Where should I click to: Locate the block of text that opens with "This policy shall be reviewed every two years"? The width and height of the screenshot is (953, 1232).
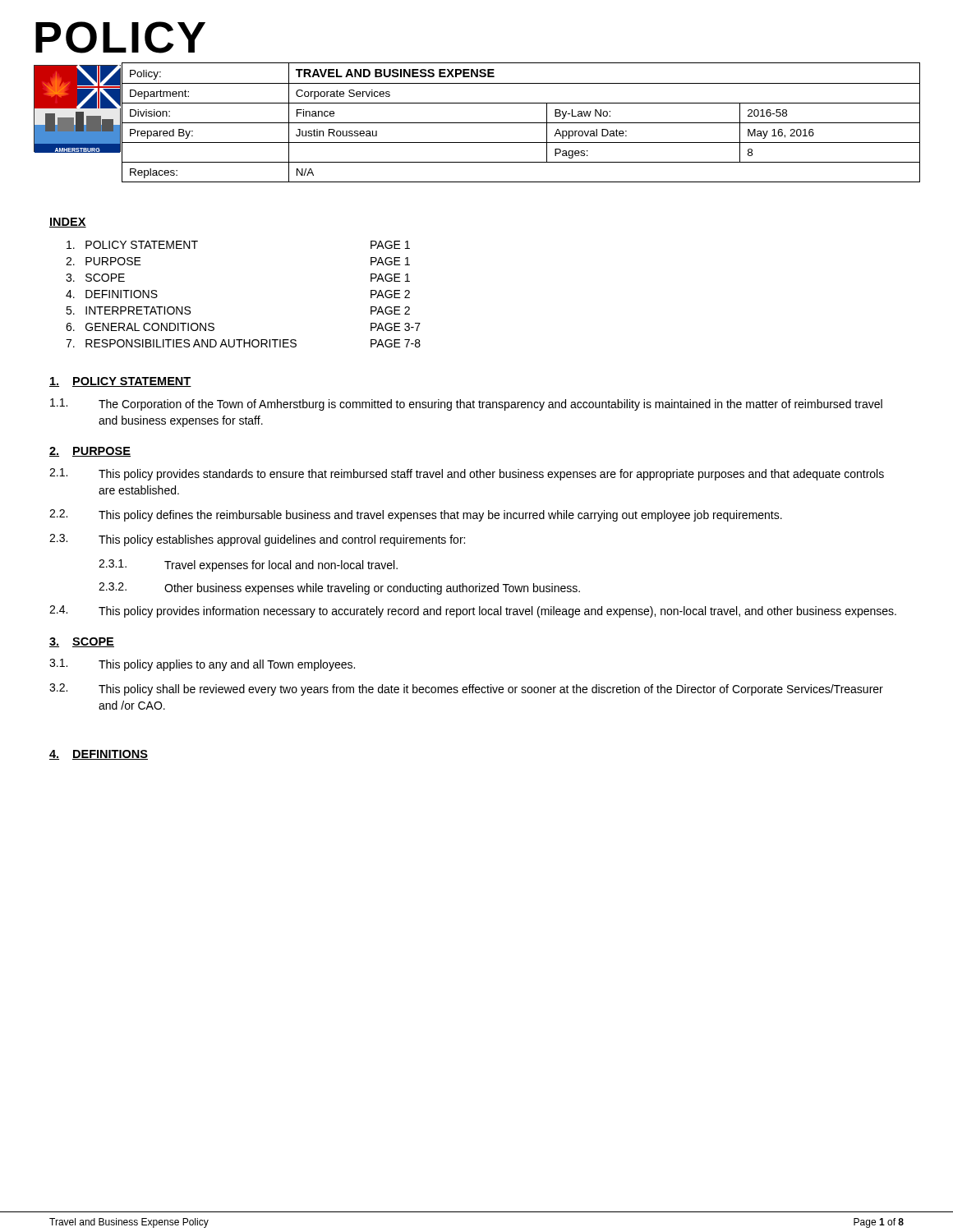[491, 697]
